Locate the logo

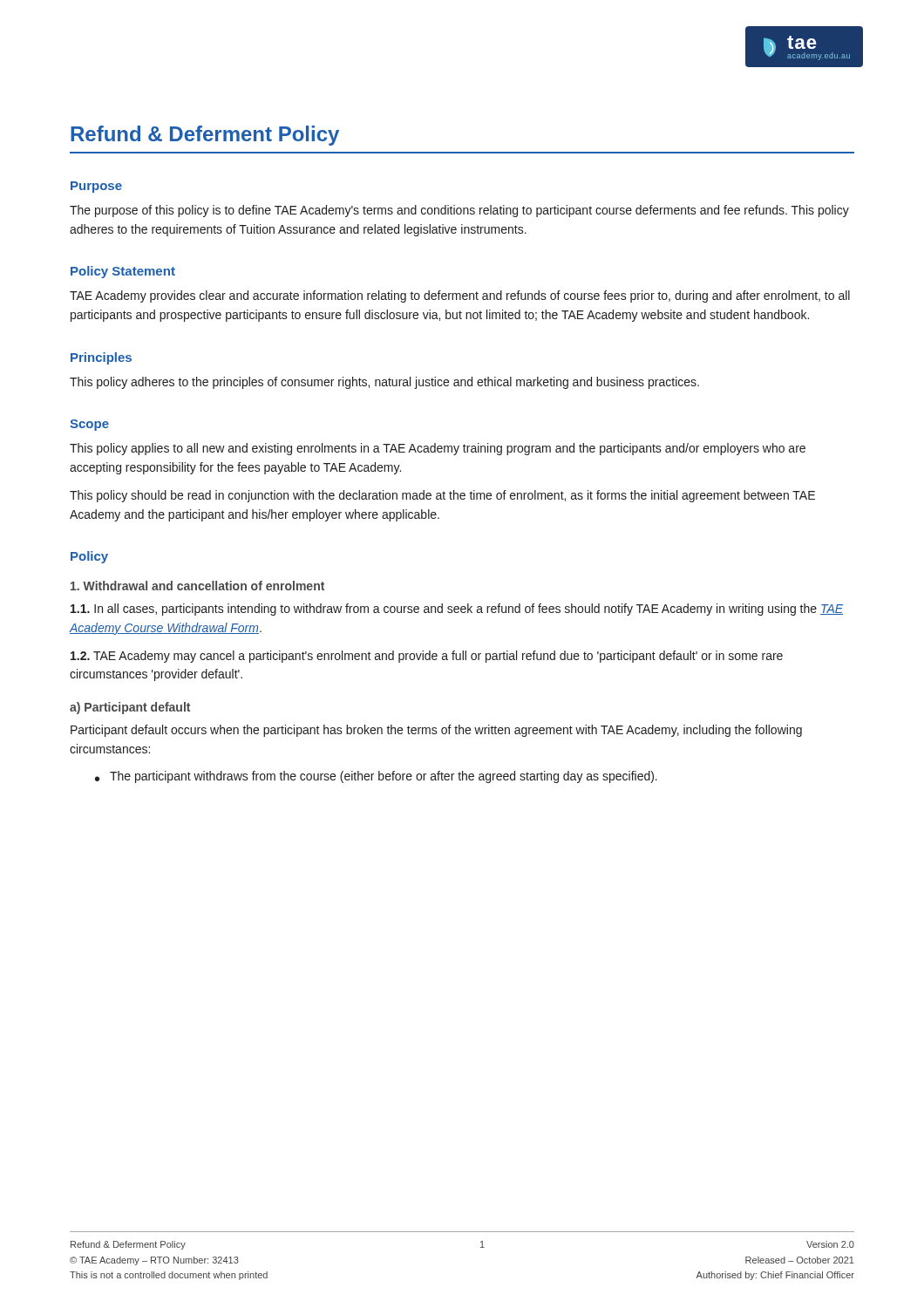click(x=804, y=47)
